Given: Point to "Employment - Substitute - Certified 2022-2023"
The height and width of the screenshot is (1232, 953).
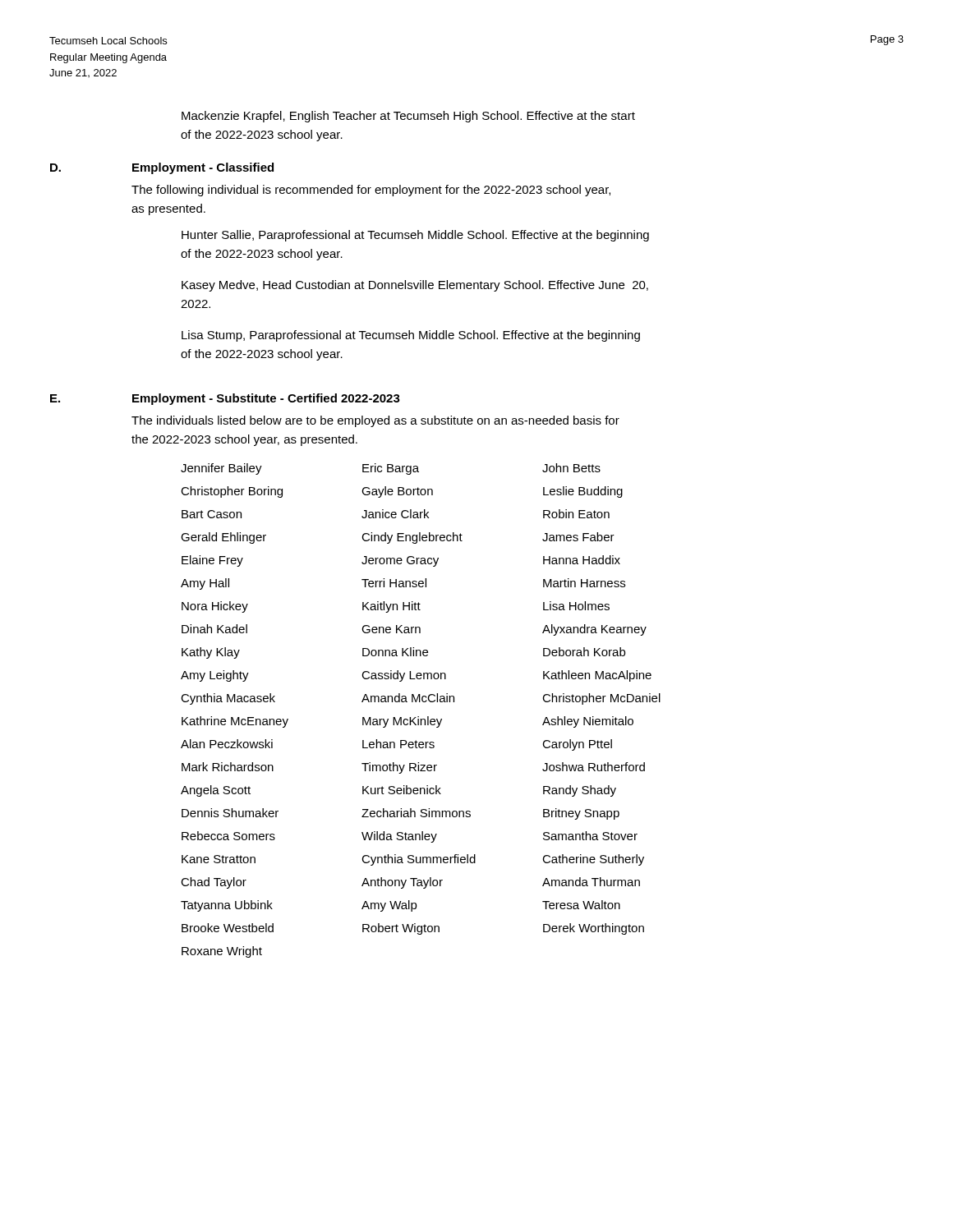Looking at the screenshot, I should click(266, 398).
